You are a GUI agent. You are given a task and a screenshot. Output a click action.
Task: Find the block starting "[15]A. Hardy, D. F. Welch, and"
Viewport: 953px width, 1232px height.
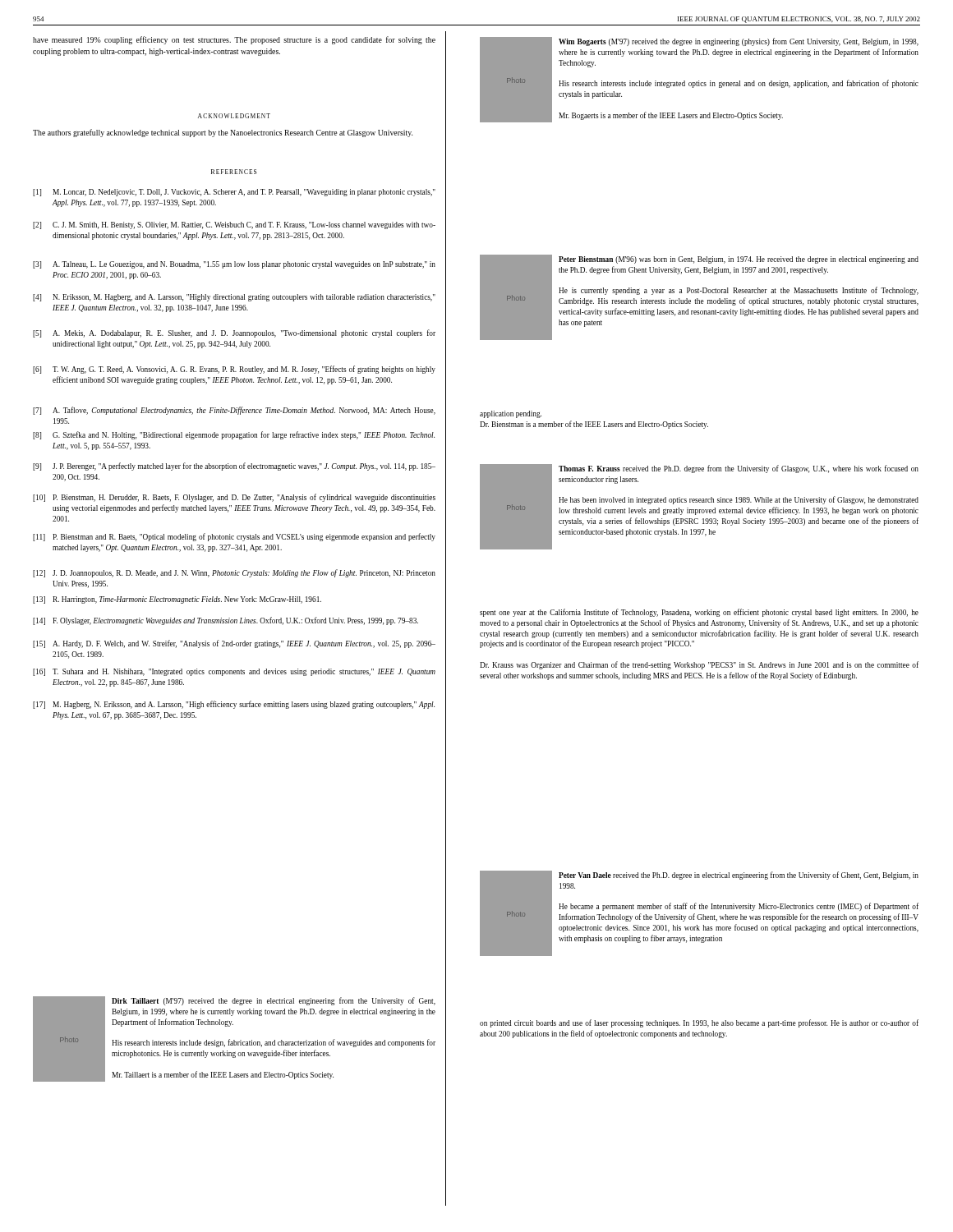tap(234, 650)
